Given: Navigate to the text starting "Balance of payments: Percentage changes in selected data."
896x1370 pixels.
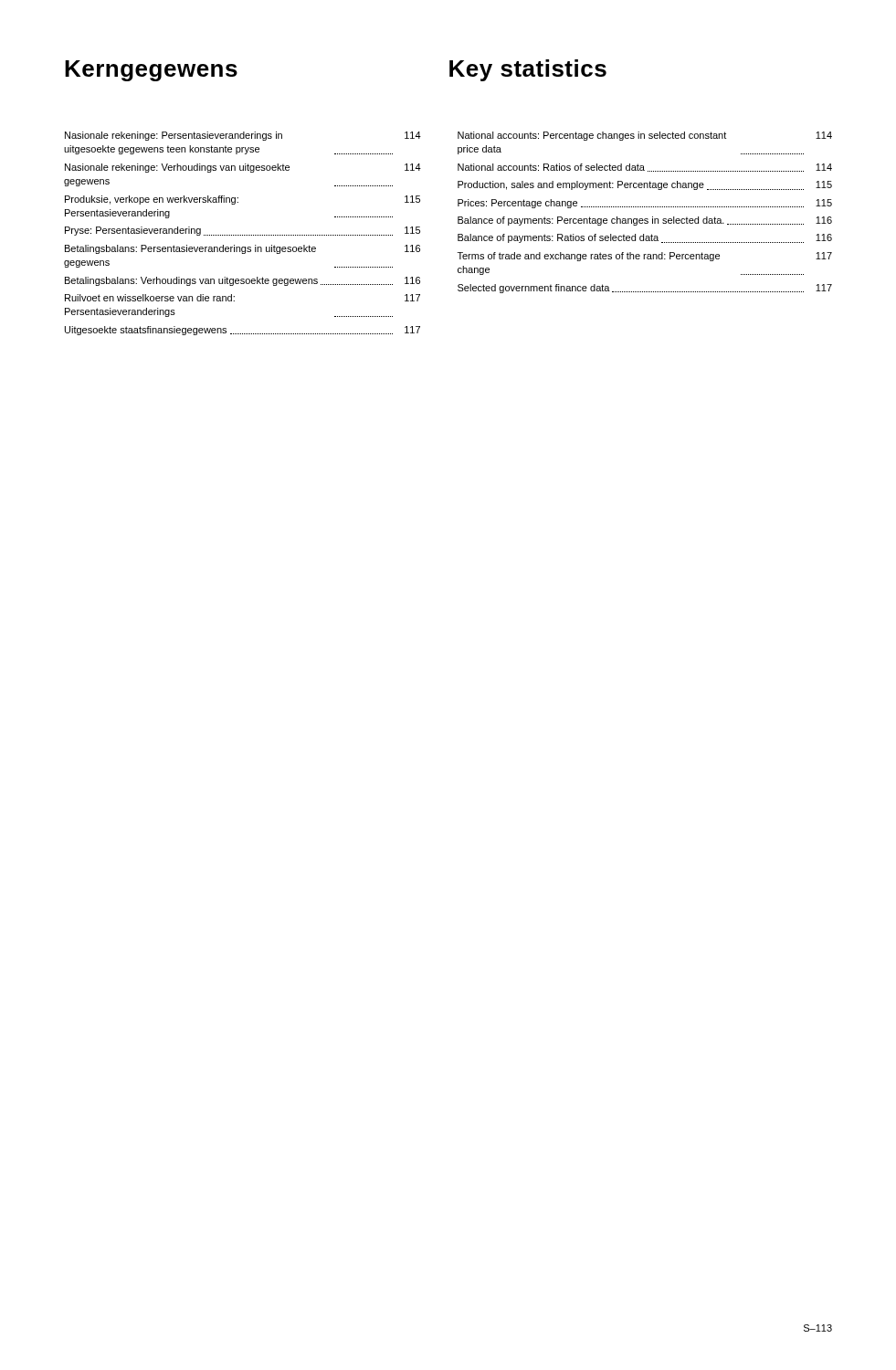Looking at the screenshot, I should pyautogui.click(x=645, y=221).
